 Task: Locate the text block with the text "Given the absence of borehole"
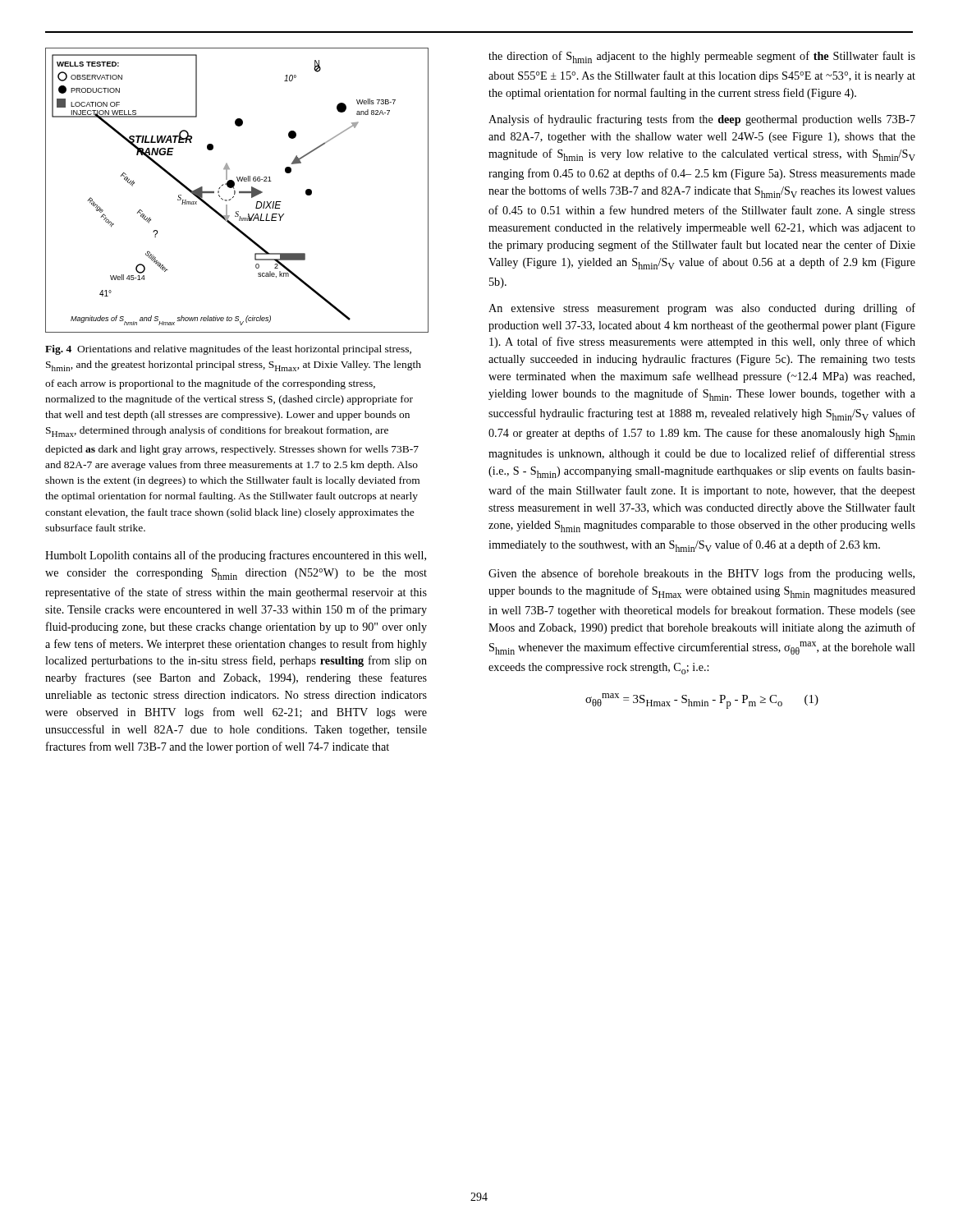702,621
